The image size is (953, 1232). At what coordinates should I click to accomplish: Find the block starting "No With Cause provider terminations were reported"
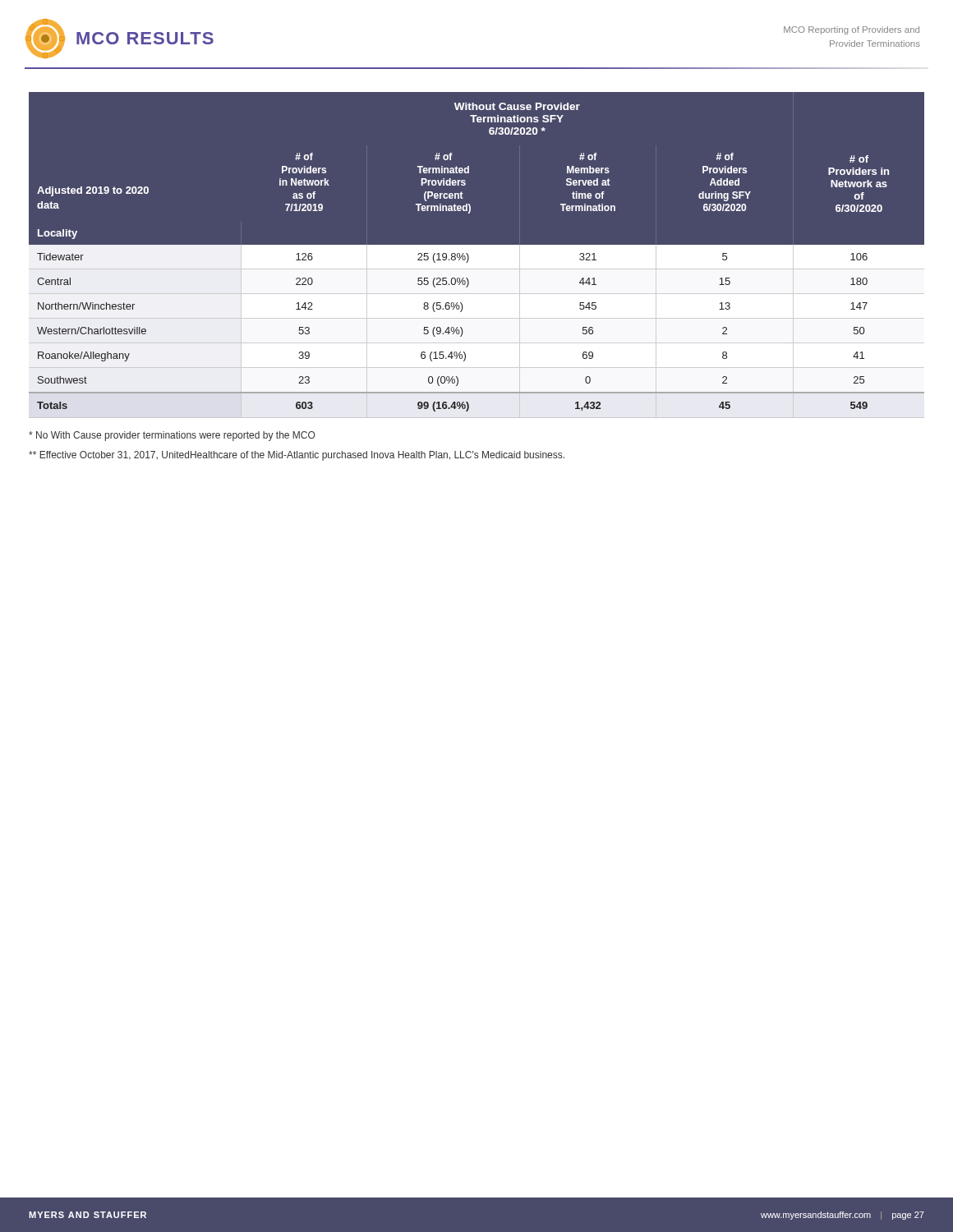172,435
